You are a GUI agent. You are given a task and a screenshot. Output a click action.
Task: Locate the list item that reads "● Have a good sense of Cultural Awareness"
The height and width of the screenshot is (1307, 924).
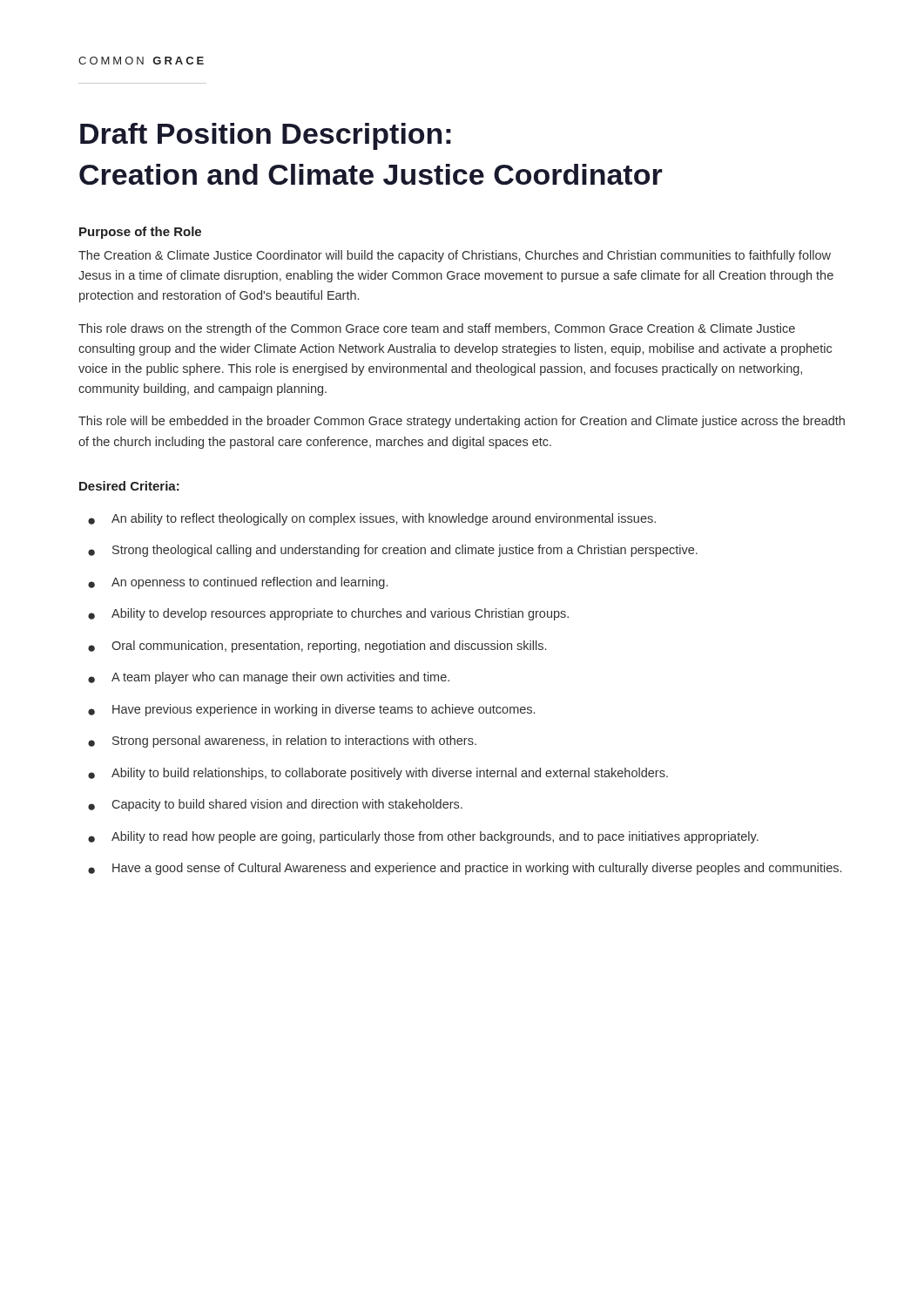(x=466, y=870)
